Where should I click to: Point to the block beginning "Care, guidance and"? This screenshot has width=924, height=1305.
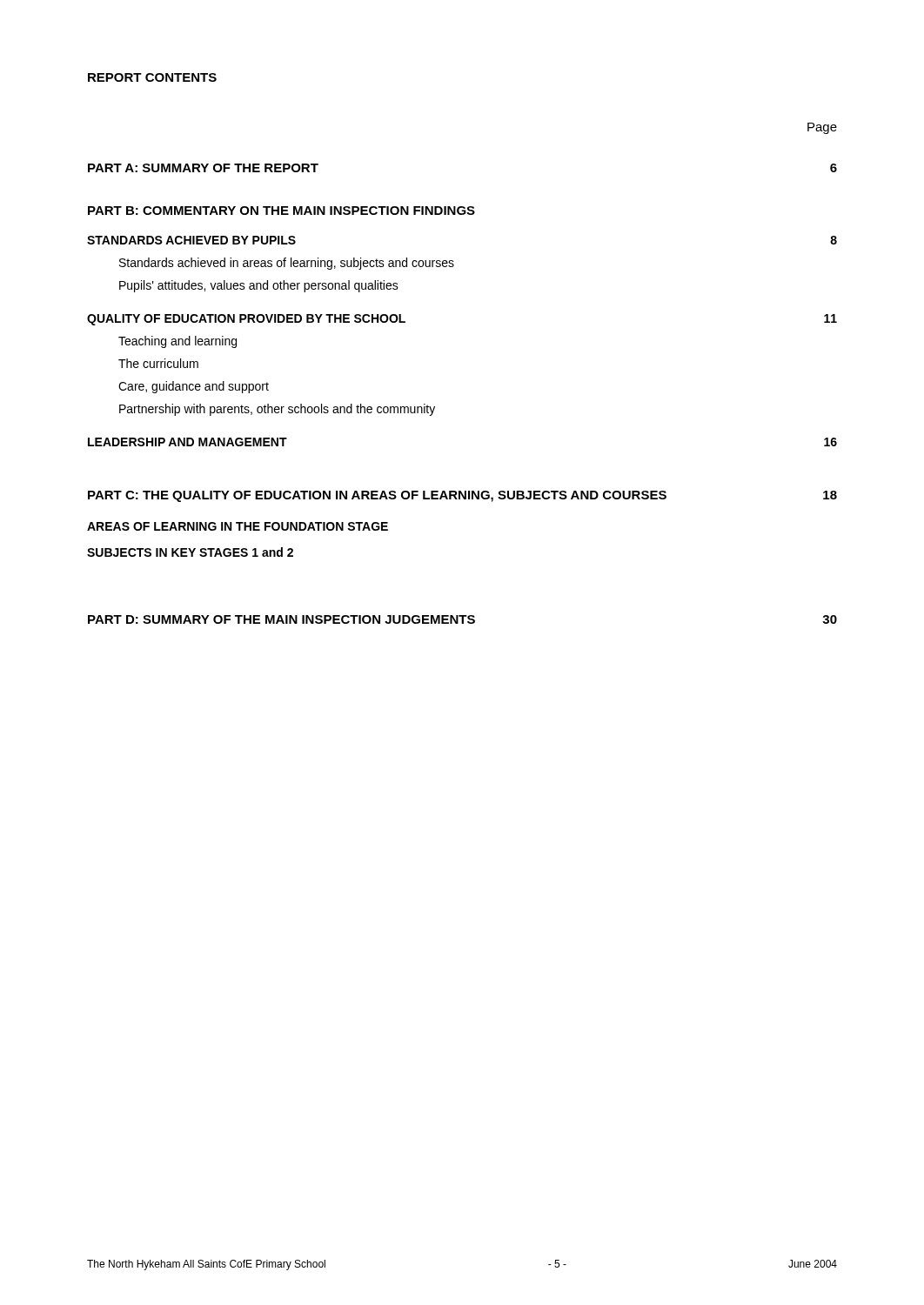pos(194,386)
